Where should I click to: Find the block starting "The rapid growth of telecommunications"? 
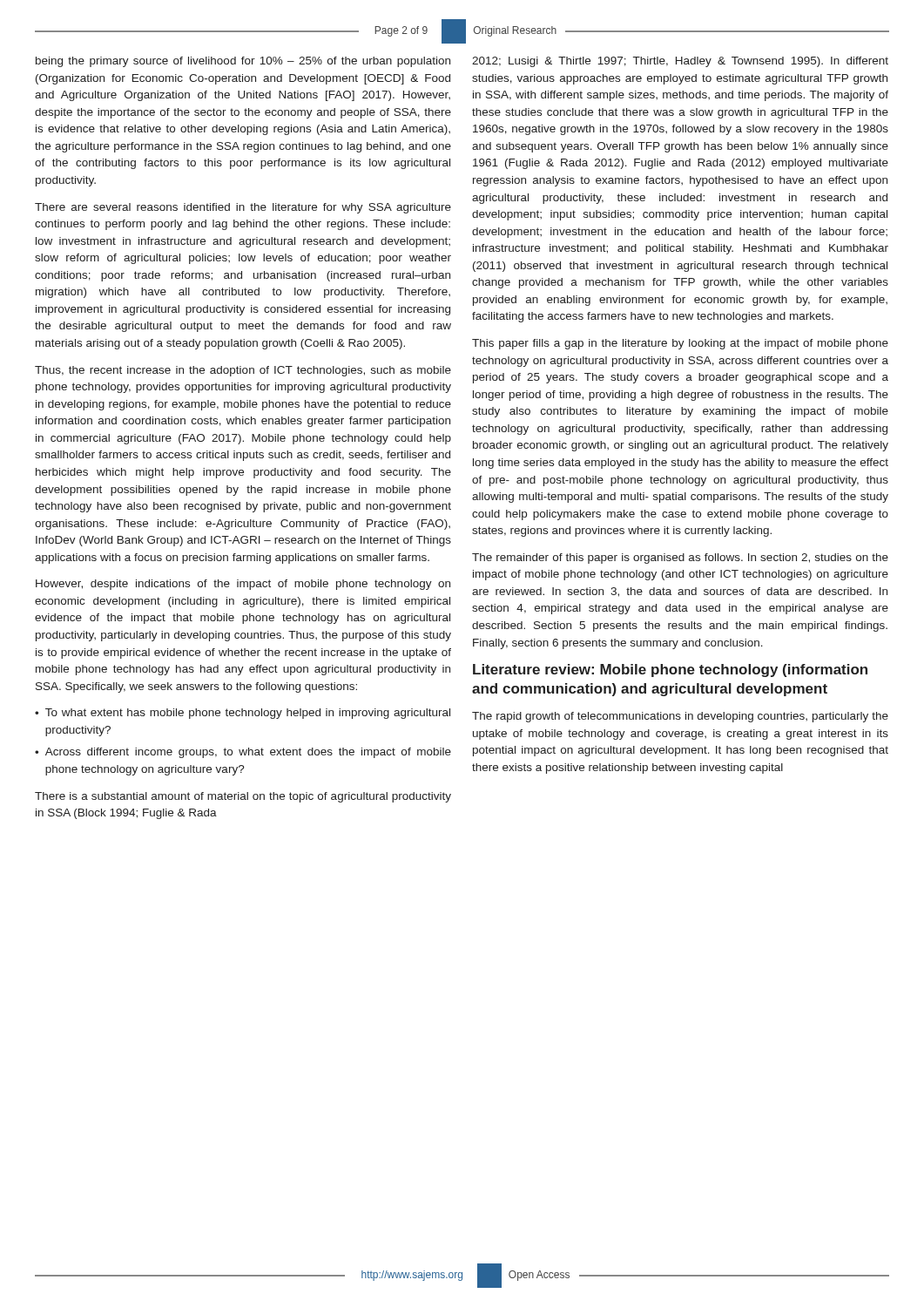pos(680,742)
